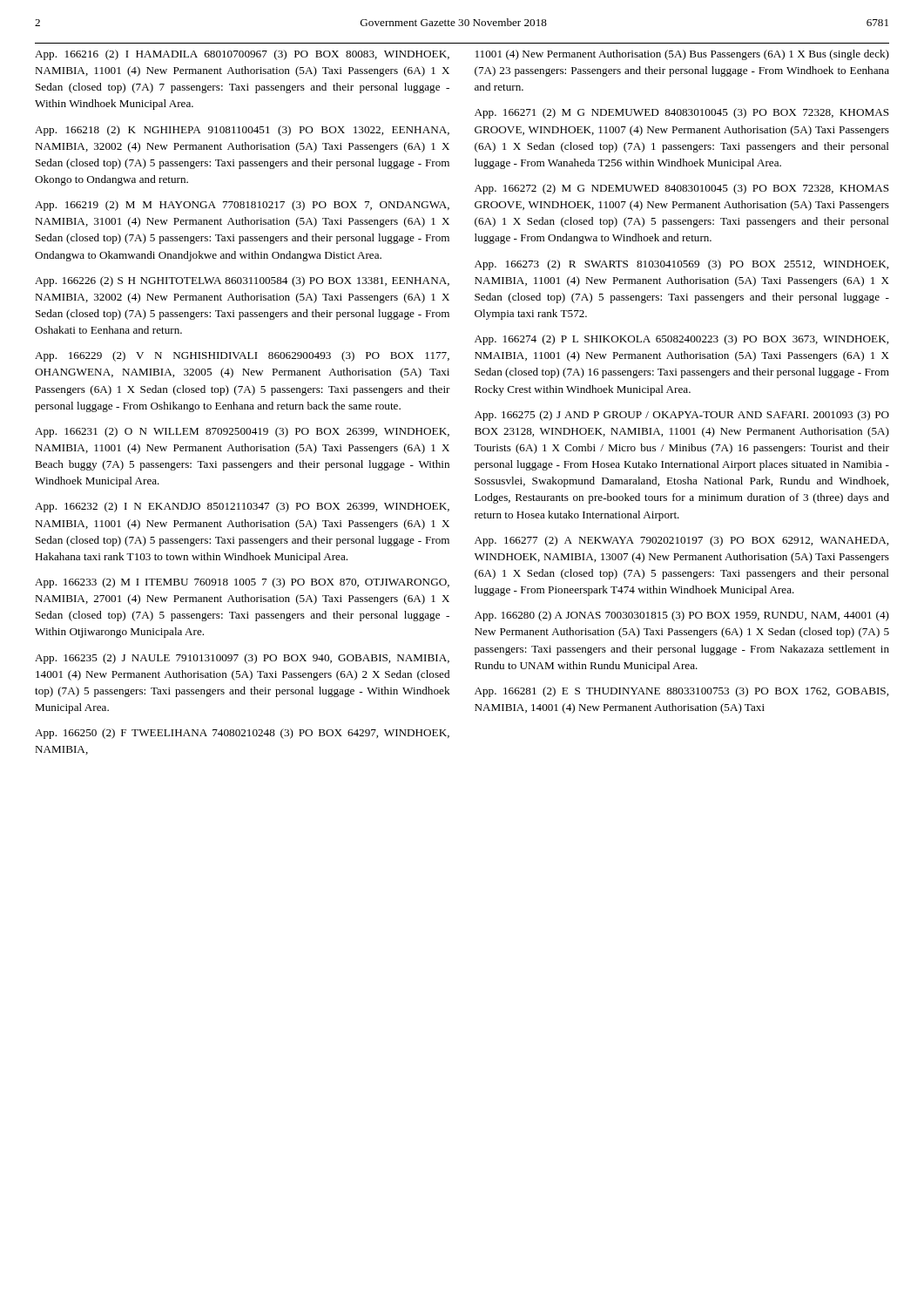
Task: Find the block on this page that starts "11001 (4) New Permanent"
Action: click(682, 70)
